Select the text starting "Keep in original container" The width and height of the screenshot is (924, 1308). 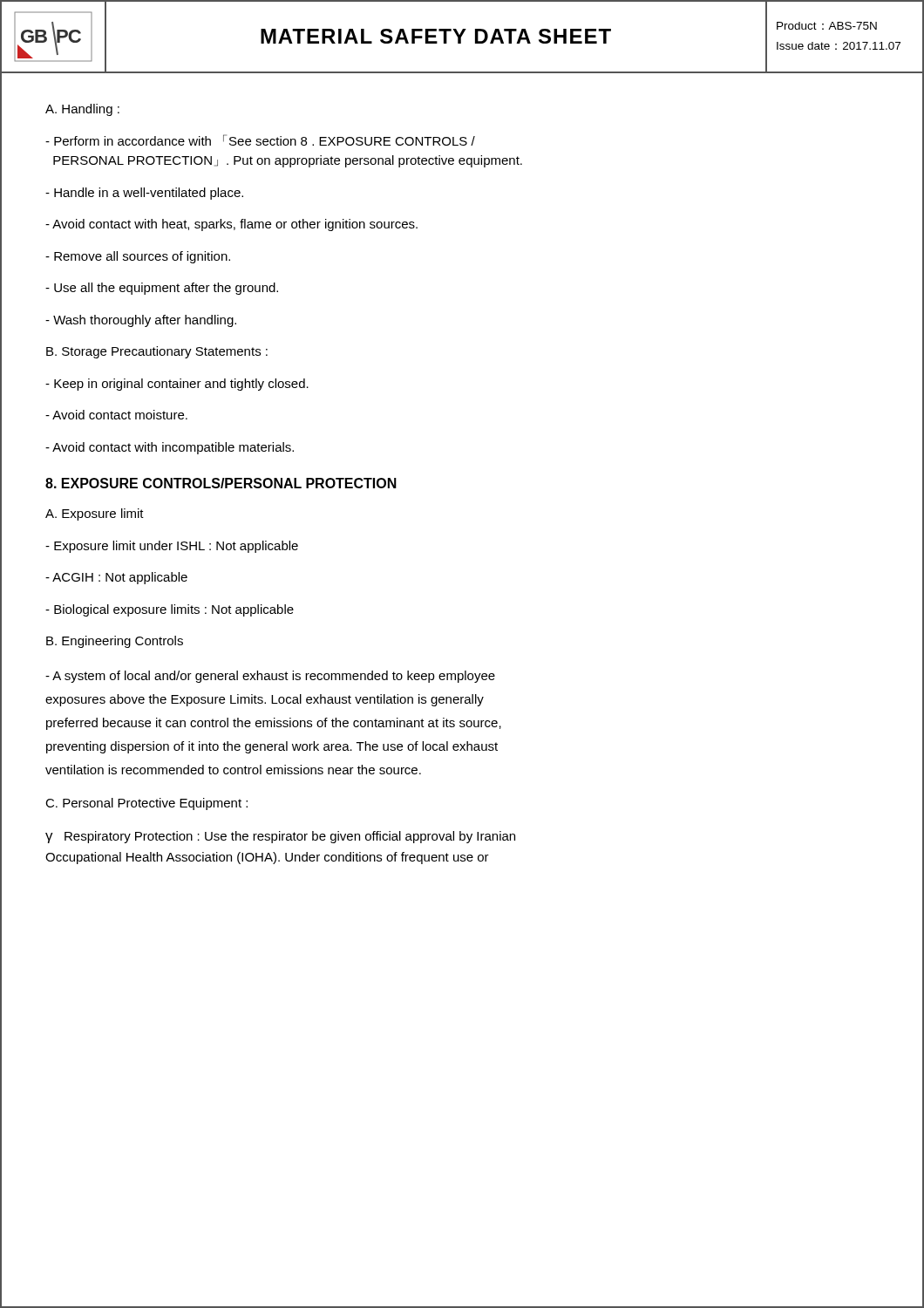pos(177,383)
